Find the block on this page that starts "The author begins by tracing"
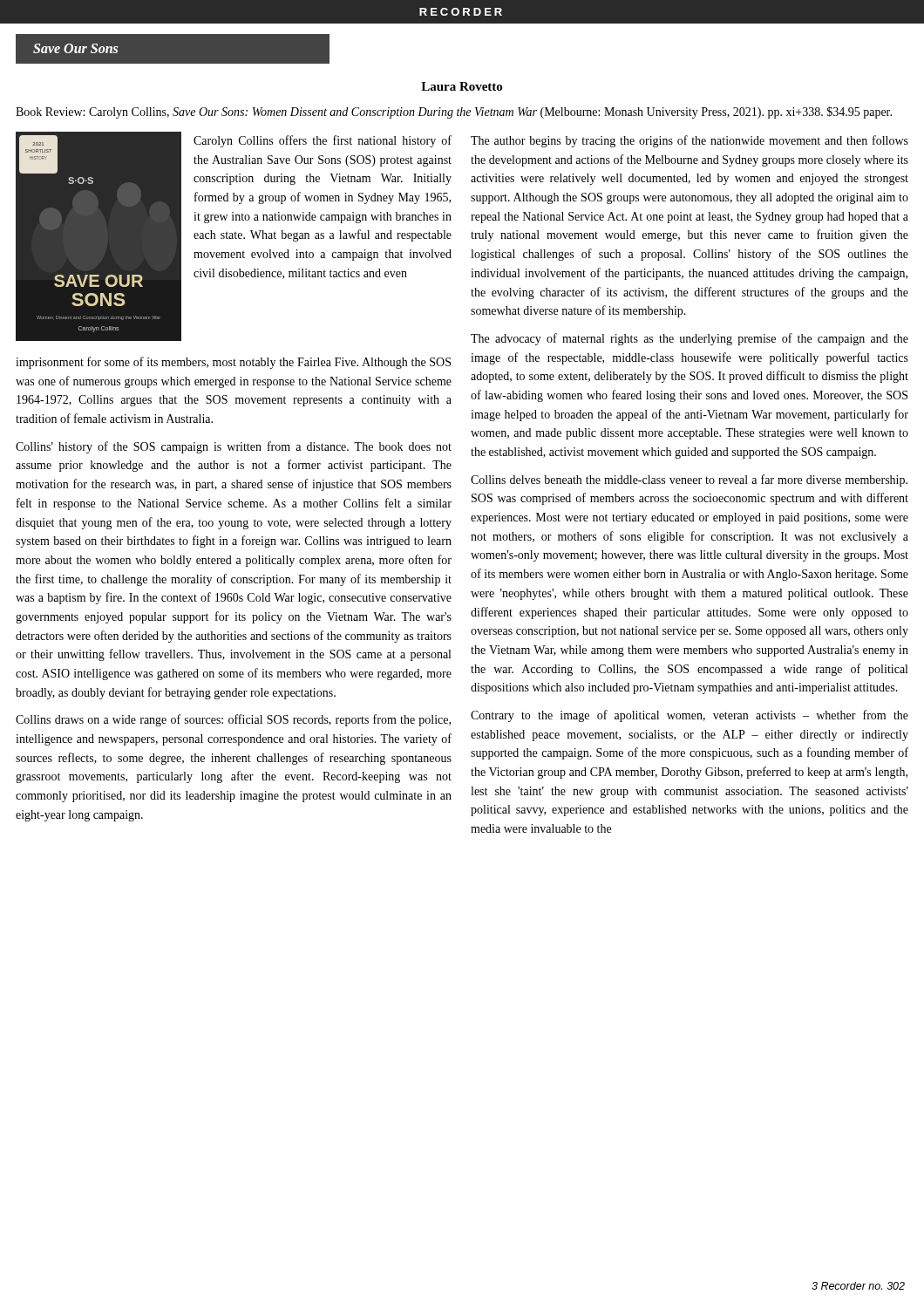This screenshot has width=924, height=1308. (689, 485)
